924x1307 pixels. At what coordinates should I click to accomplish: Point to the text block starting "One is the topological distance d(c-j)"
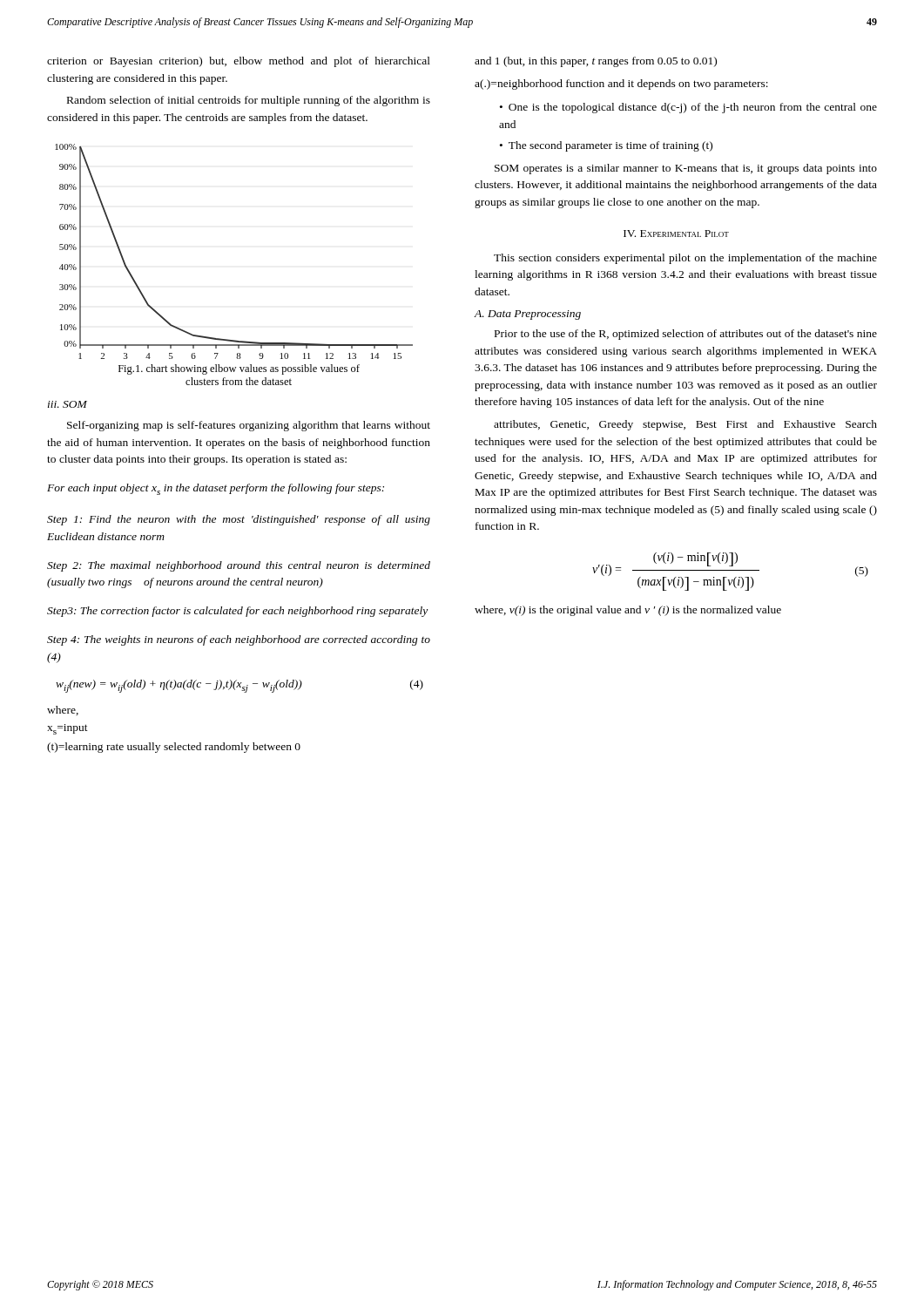[x=688, y=115]
